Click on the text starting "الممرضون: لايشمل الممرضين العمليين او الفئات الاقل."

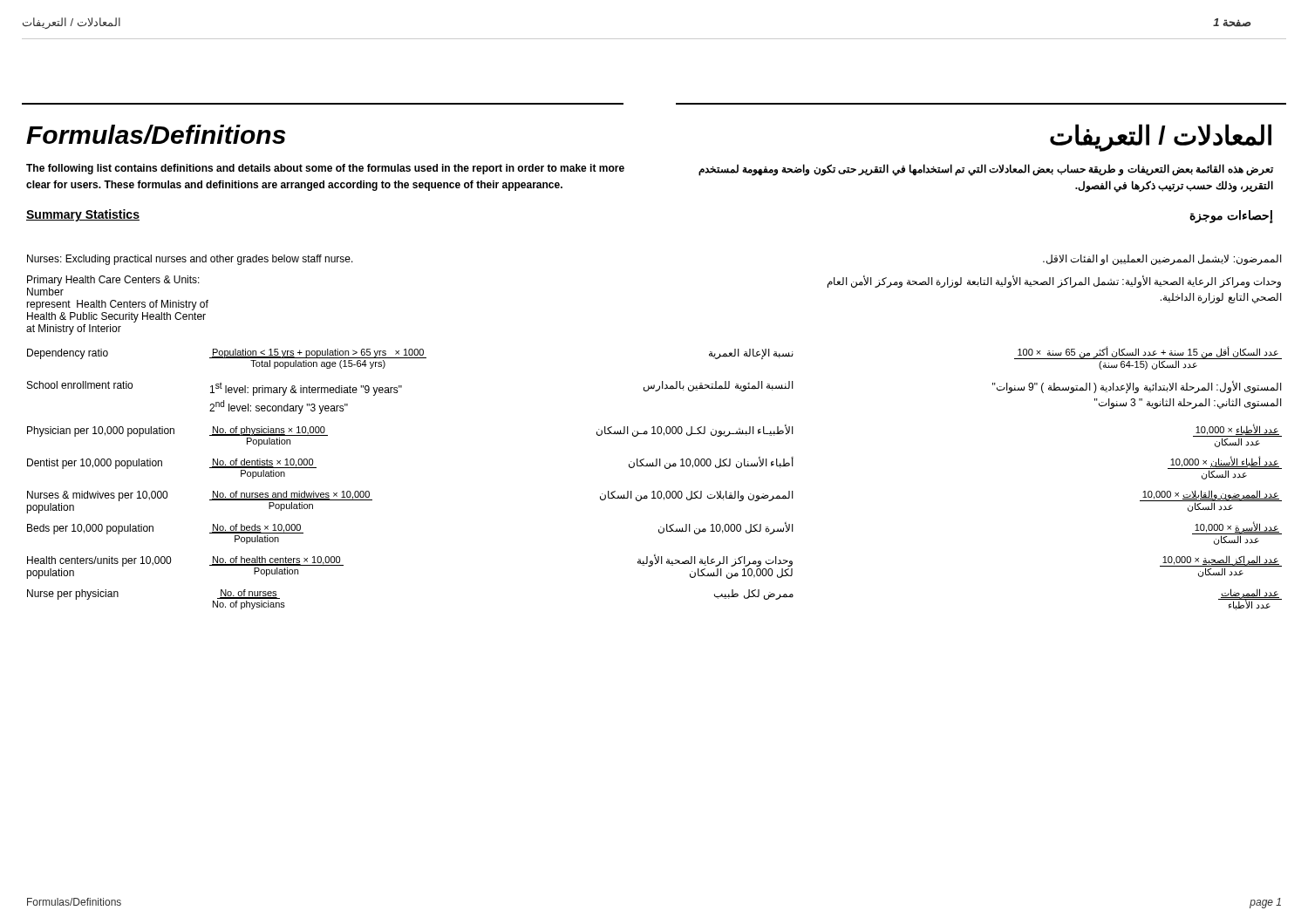pos(1162,259)
